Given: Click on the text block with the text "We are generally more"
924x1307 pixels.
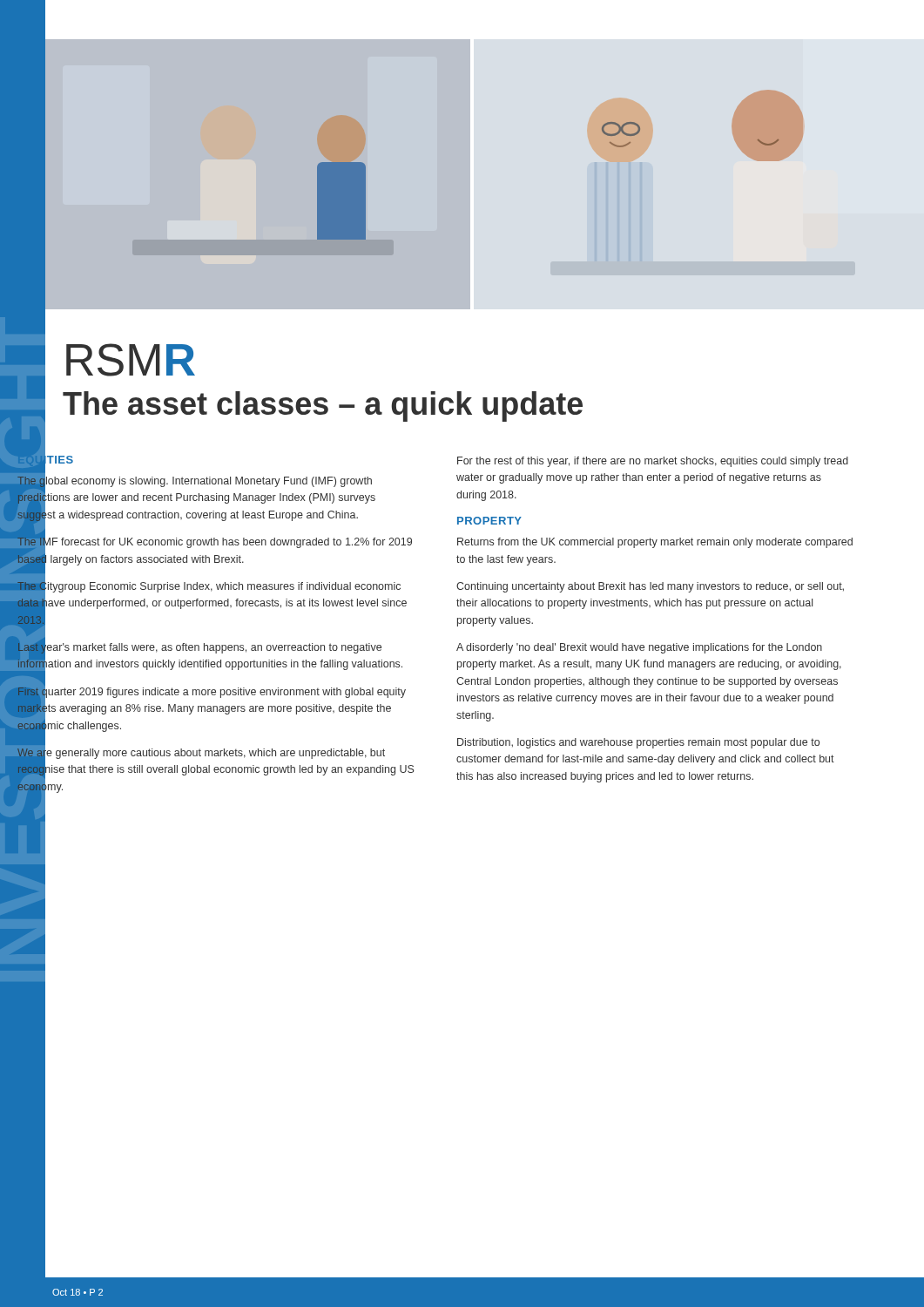Looking at the screenshot, I should (x=216, y=770).
